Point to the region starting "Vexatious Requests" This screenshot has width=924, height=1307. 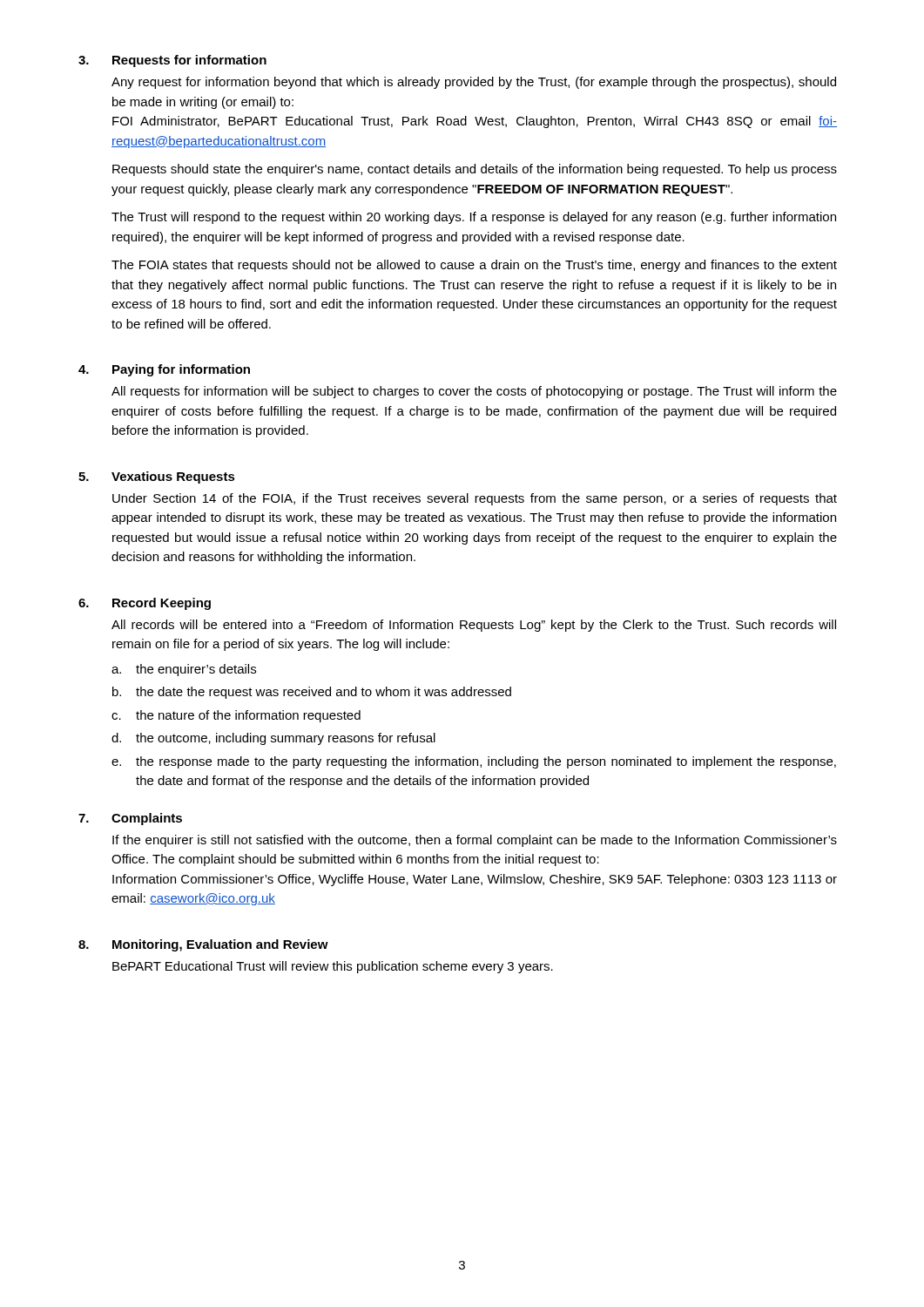(173, 476)
